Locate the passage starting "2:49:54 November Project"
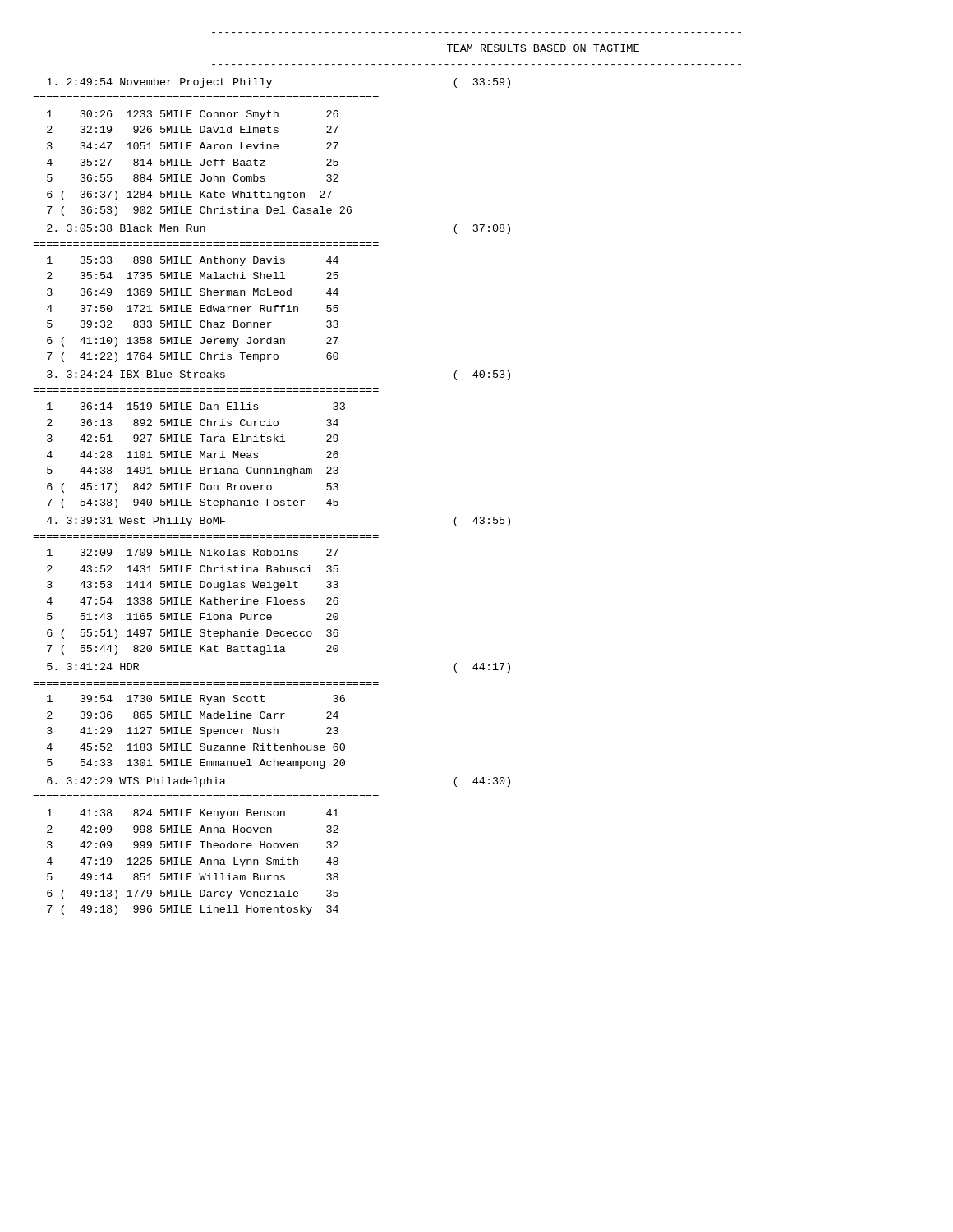This screenshot has width=953, height=1232. point(272,147)
